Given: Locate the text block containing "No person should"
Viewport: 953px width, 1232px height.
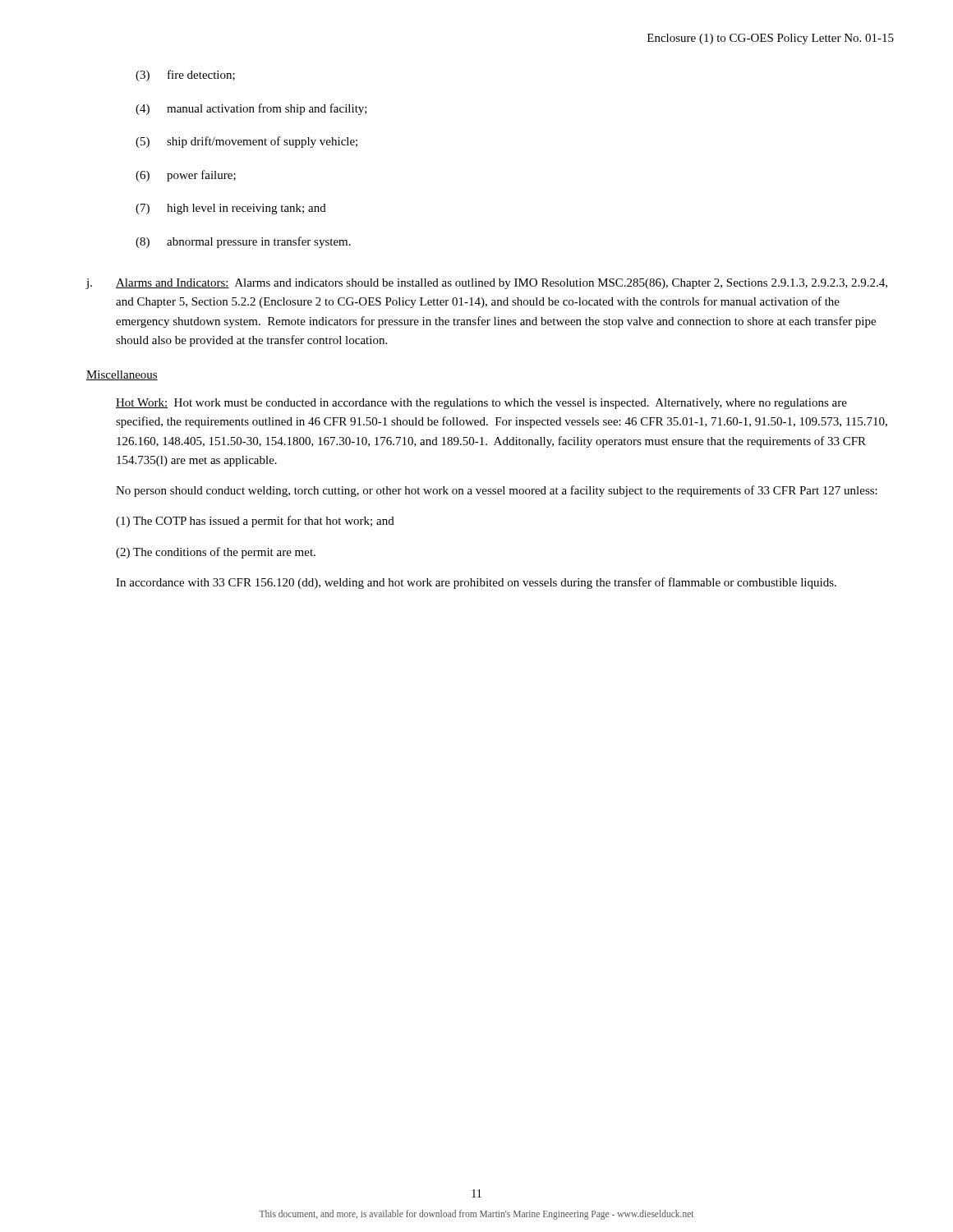Looking at the screenshot, I should (497, 490).
